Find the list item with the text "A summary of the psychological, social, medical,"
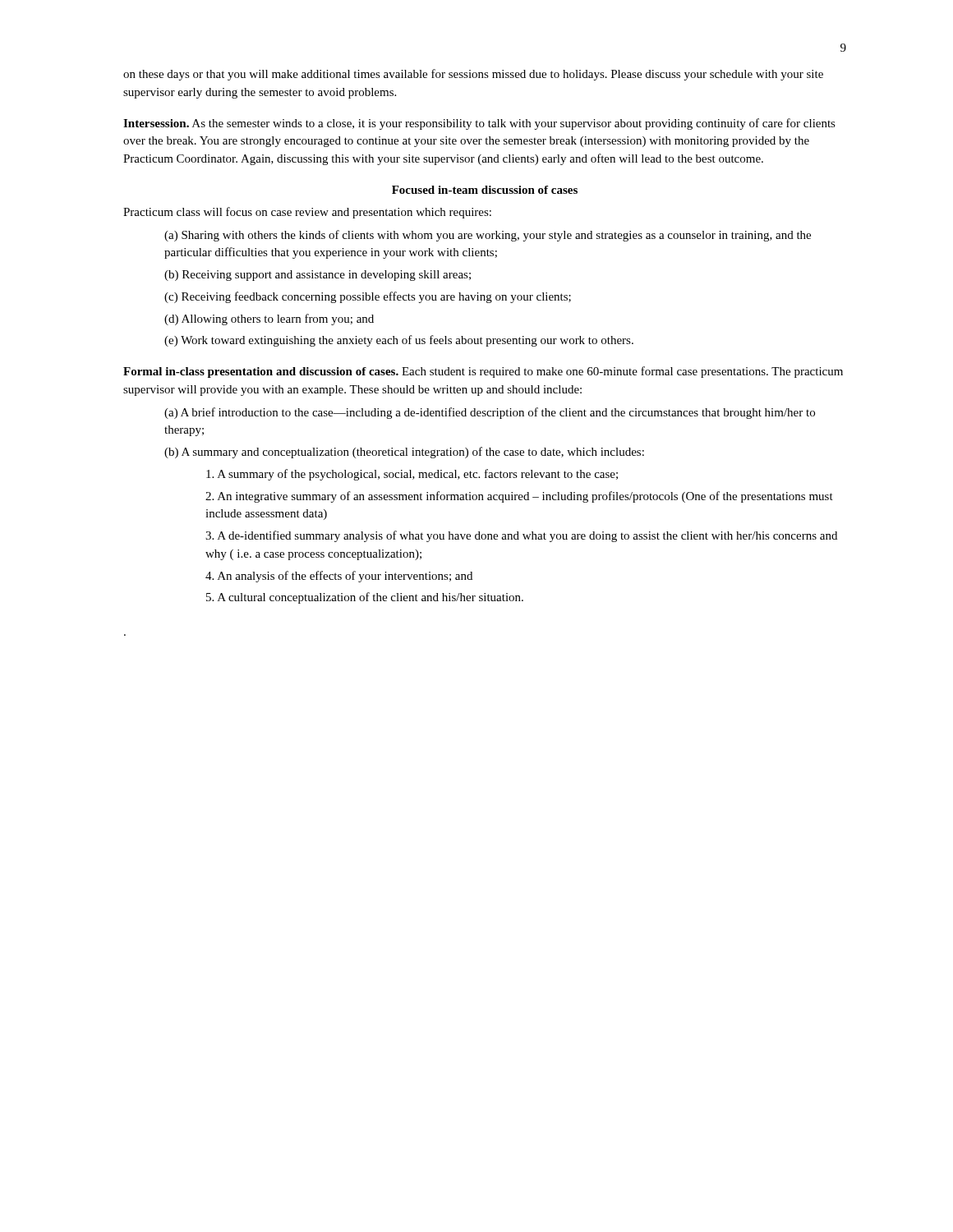The height and width of the screenshot is (1232, 953). [412, 474]
